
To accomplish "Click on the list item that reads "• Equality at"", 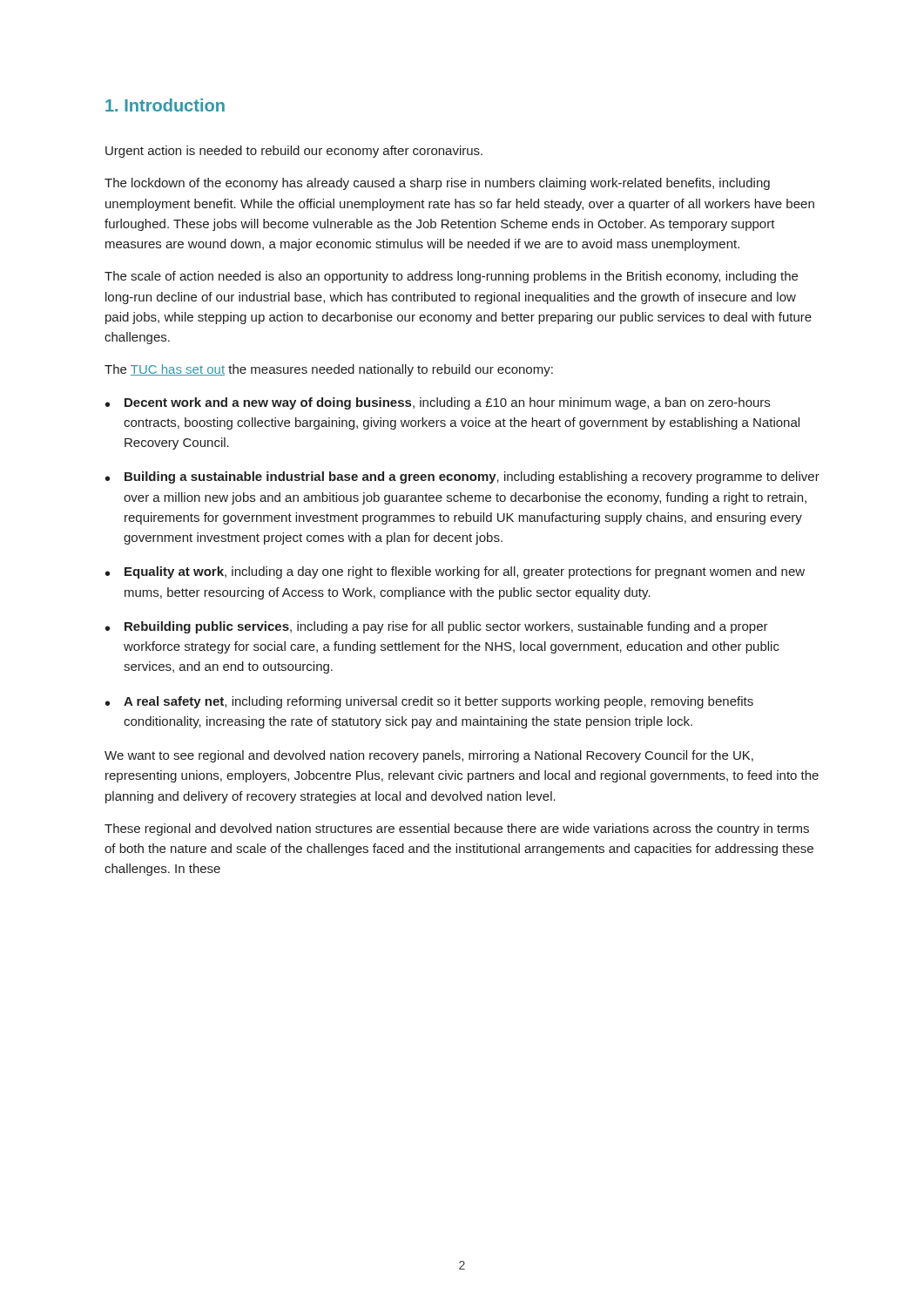I will [462, 582].
